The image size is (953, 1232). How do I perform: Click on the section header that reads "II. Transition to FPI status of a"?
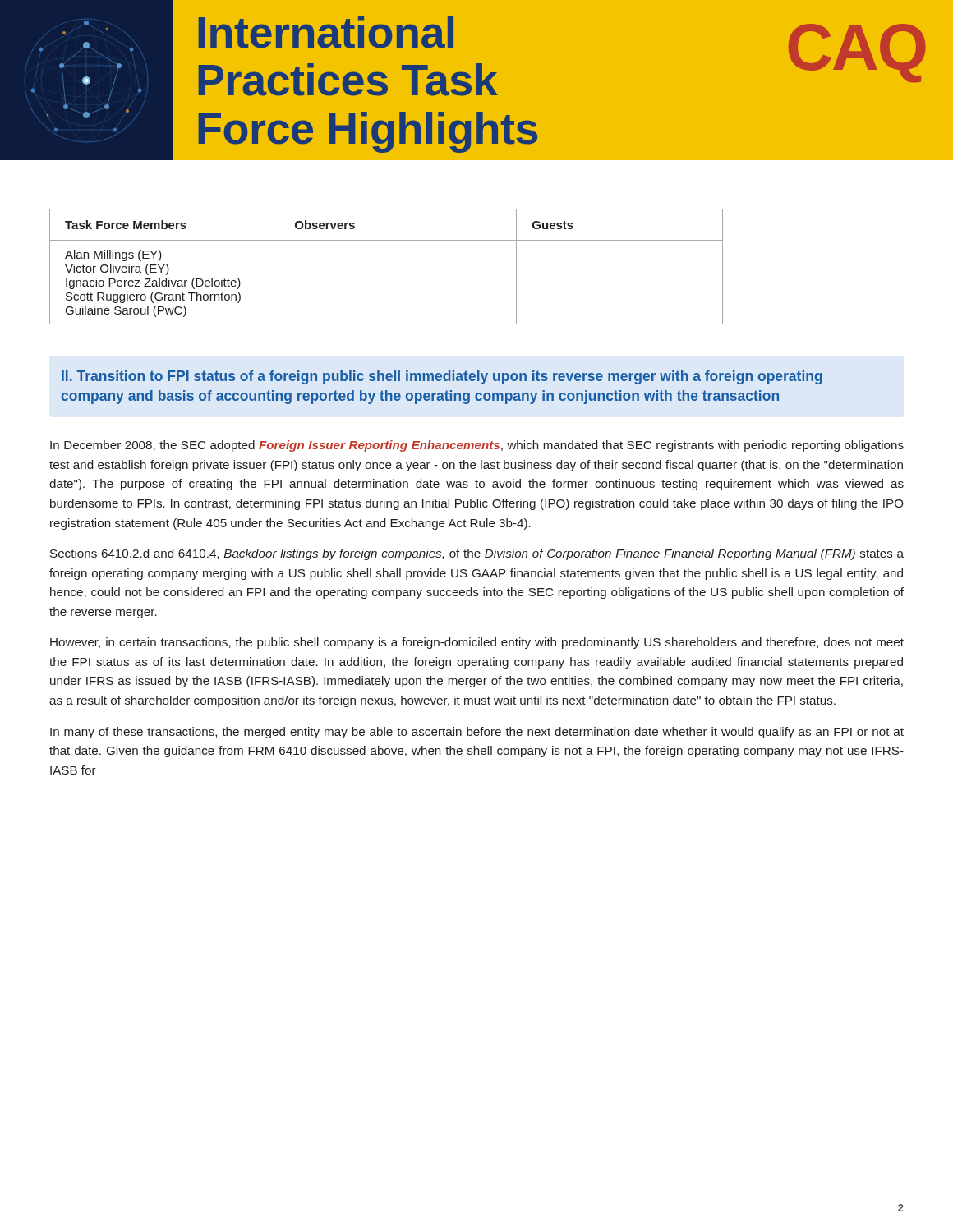[475, 387]
